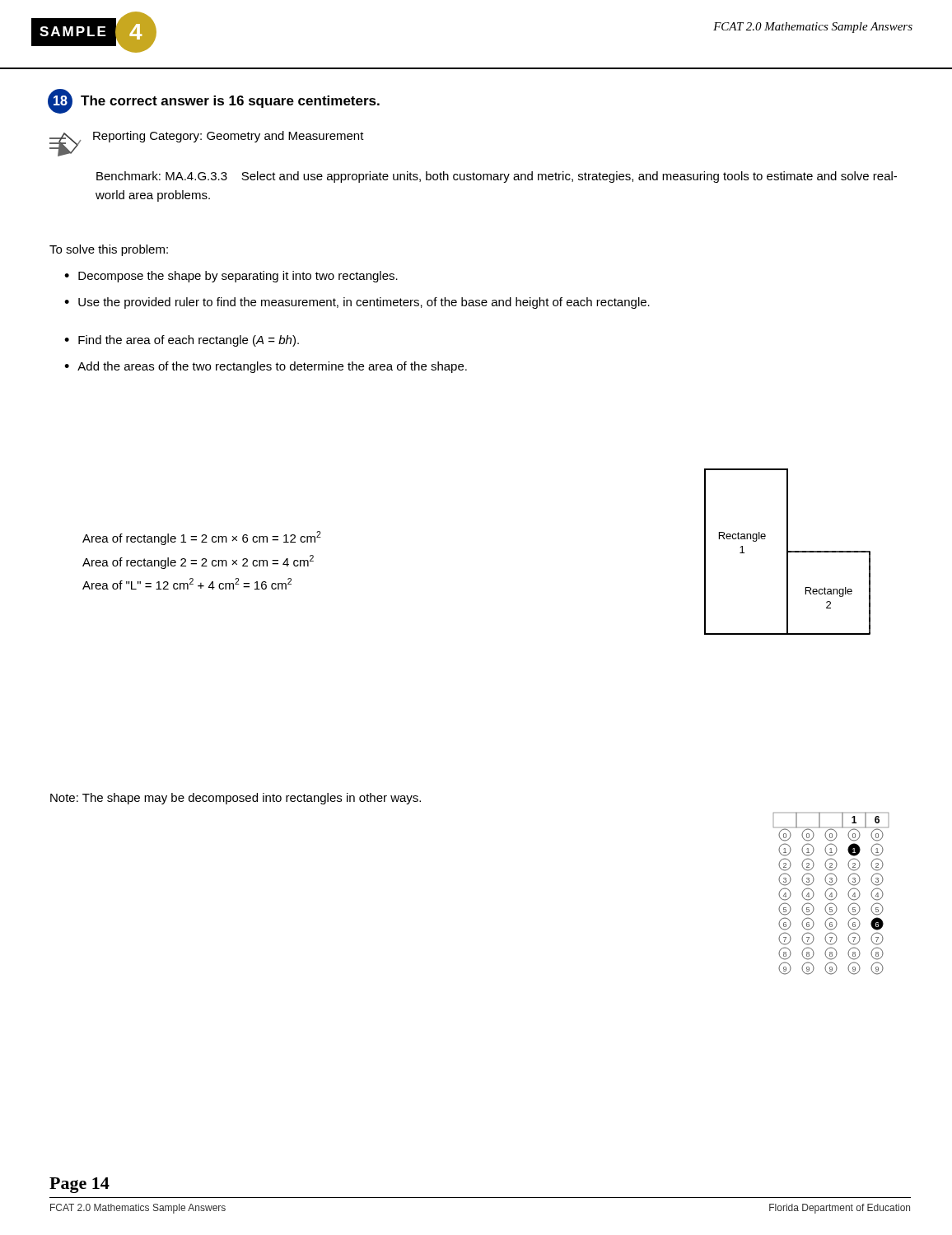Select the text block that says "Benchmark: MA.4.G.3.3 Select and use"
Image resolution: width=952 pixels, height=1235 pixels.
pos(497,185)
